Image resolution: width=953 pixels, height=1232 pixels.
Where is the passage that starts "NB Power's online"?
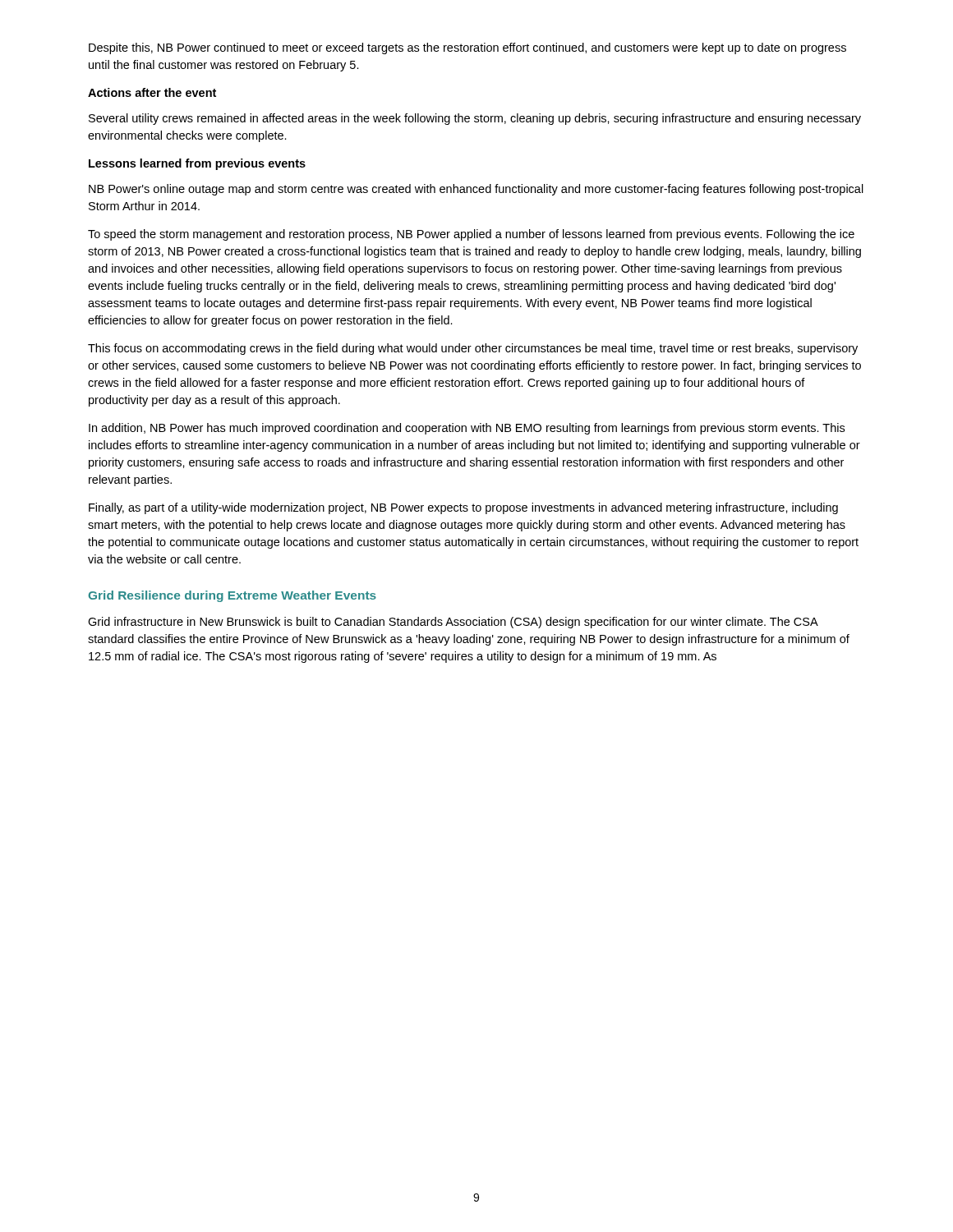point(476,198)
